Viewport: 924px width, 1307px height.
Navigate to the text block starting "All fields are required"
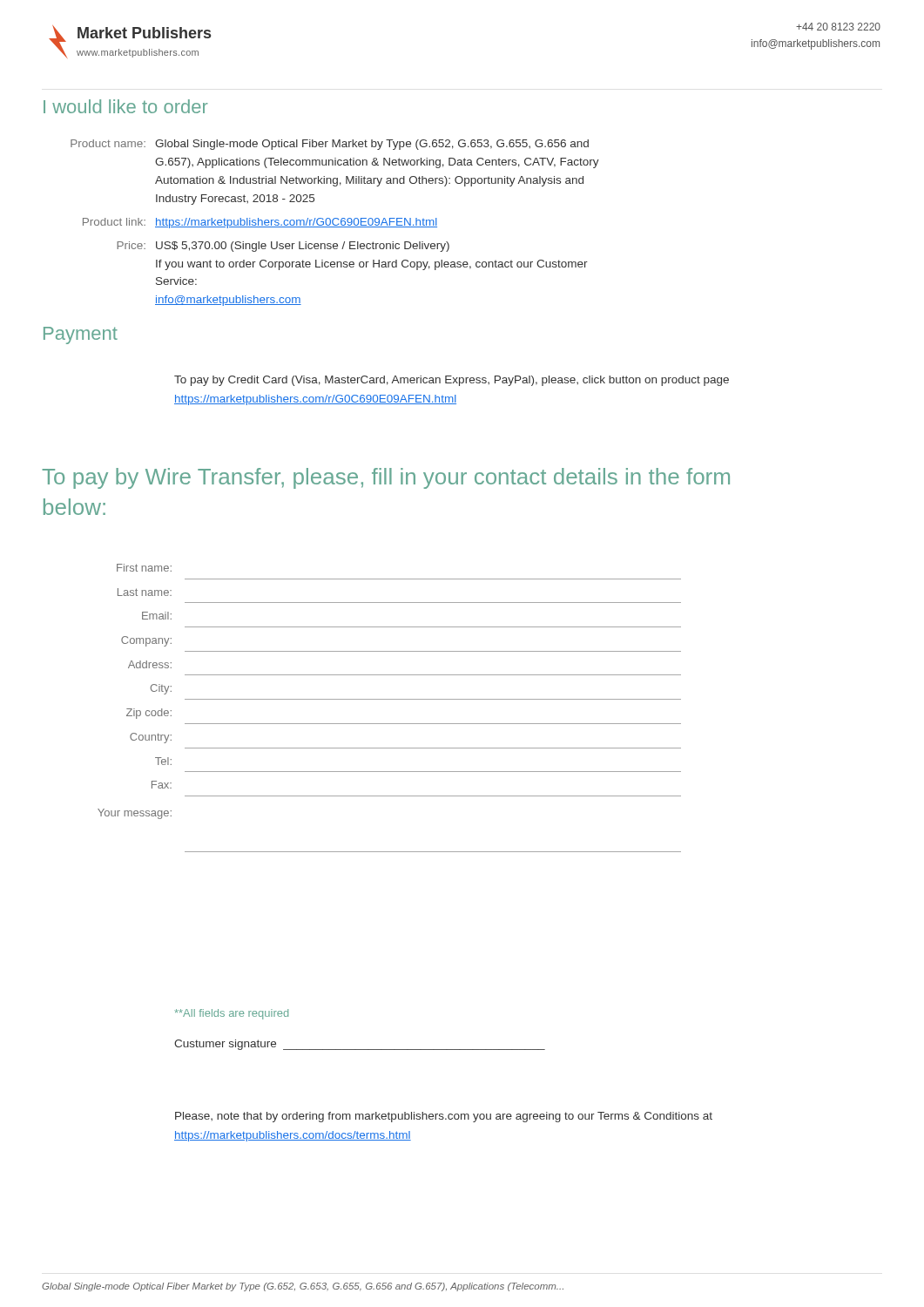coord(232,1013)
